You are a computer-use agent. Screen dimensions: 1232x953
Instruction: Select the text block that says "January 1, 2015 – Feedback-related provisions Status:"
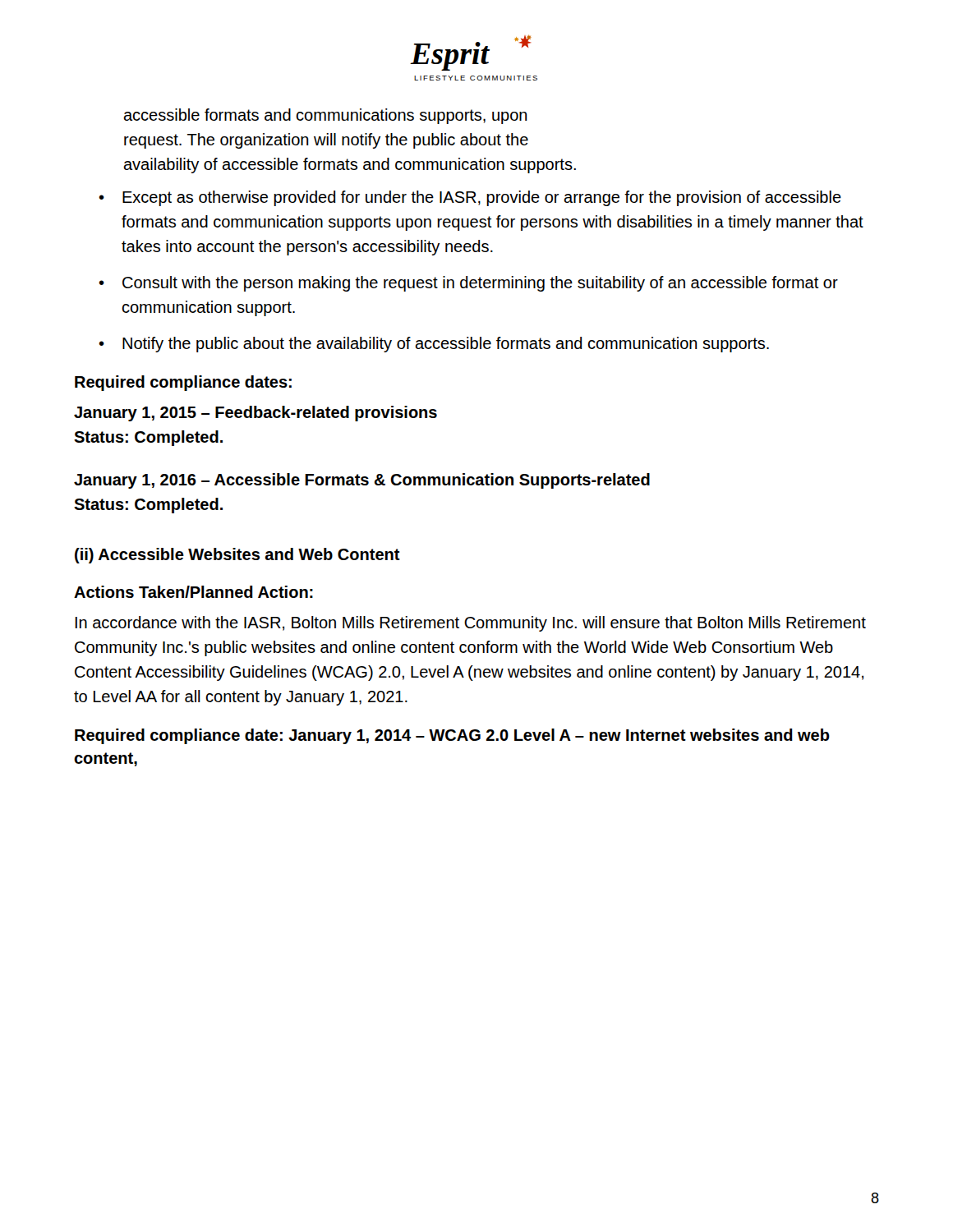tap(256, 425)
